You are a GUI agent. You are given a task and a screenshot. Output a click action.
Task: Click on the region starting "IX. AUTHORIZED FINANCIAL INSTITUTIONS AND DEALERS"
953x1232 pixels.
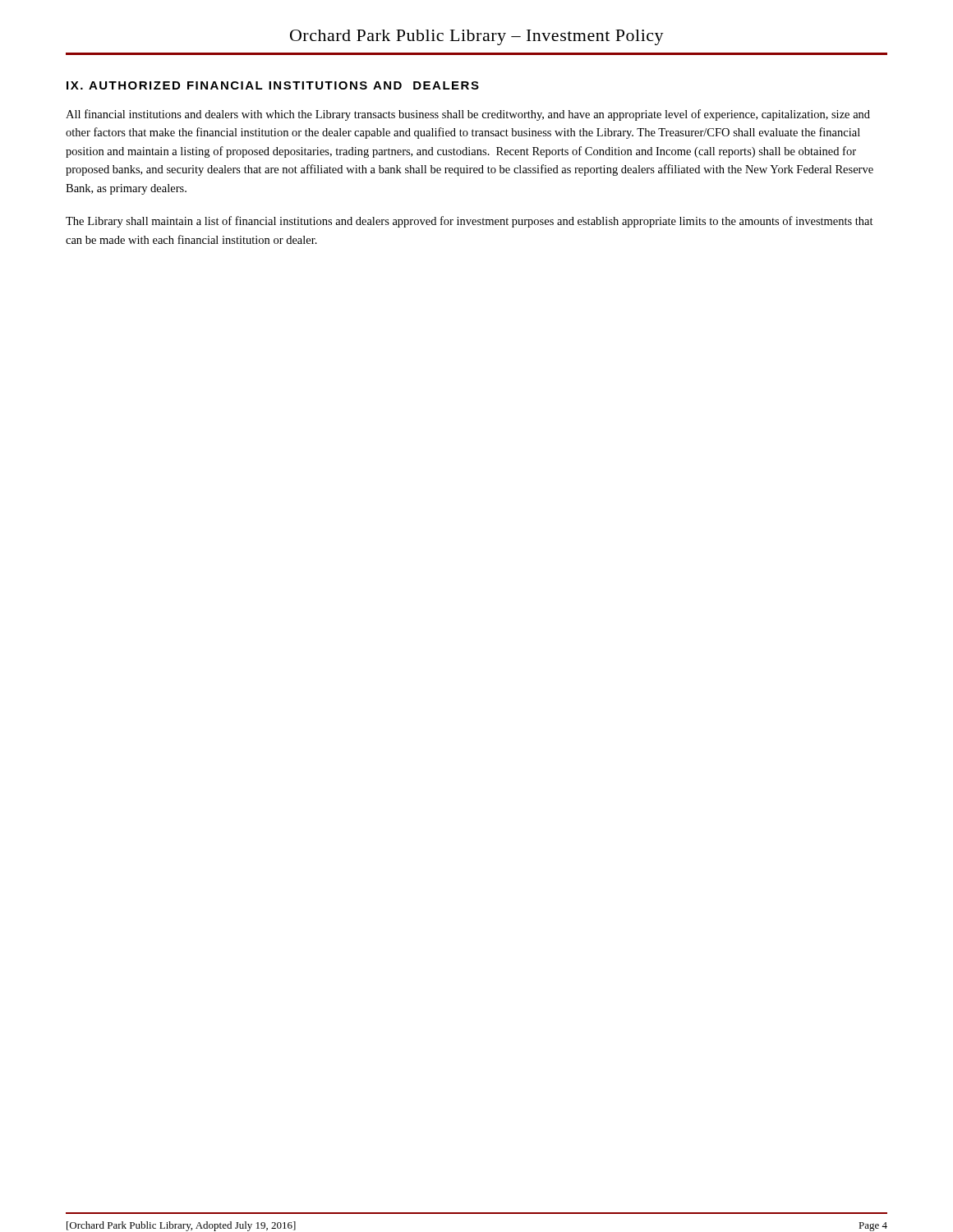click(476, 85)
